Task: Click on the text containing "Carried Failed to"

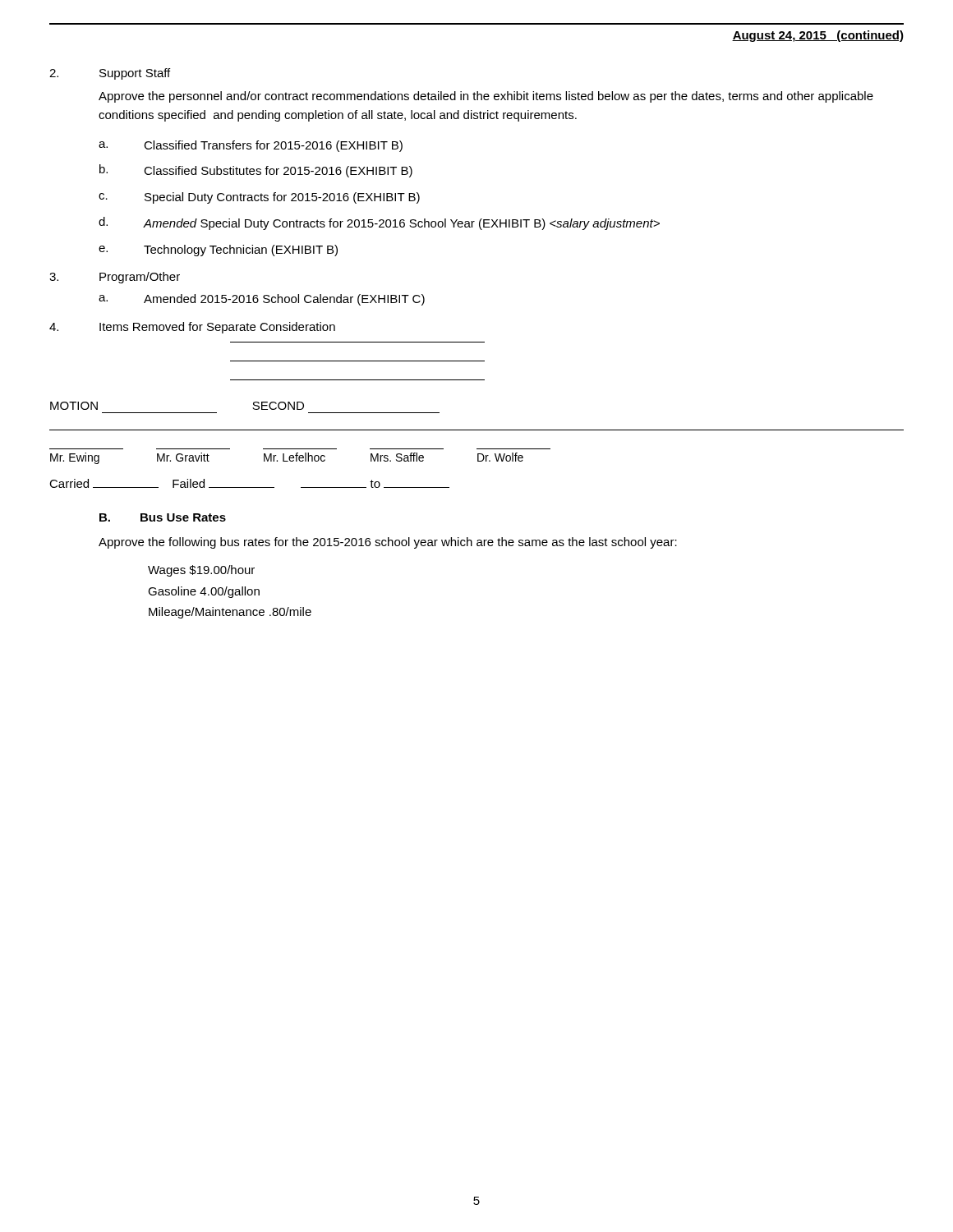Action: click(249, 482)
